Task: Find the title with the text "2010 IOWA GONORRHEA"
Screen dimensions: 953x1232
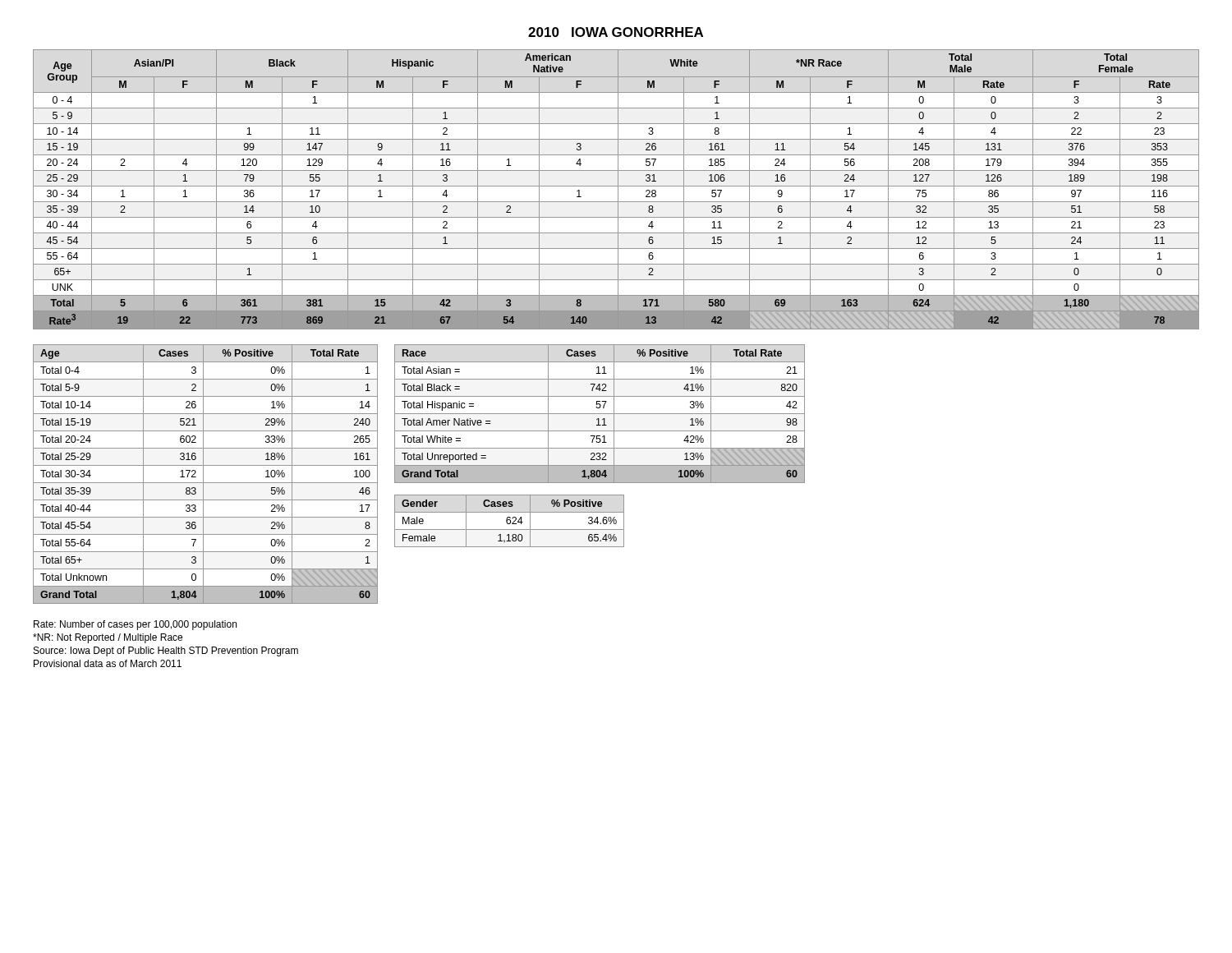Action: [616, 32]
